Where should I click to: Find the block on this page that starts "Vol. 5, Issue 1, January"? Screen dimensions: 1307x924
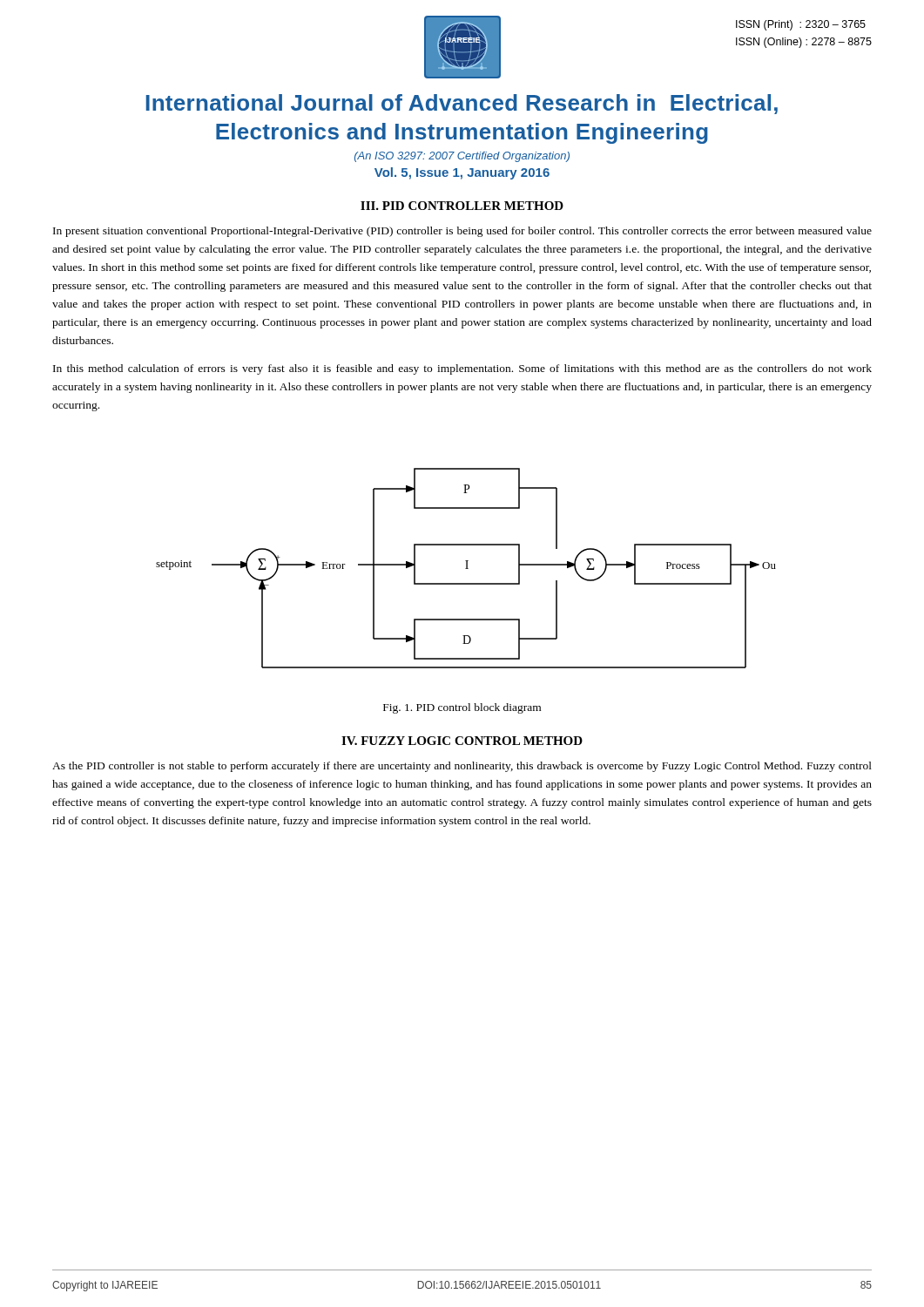pyautogui.click(x=462, y=172)
